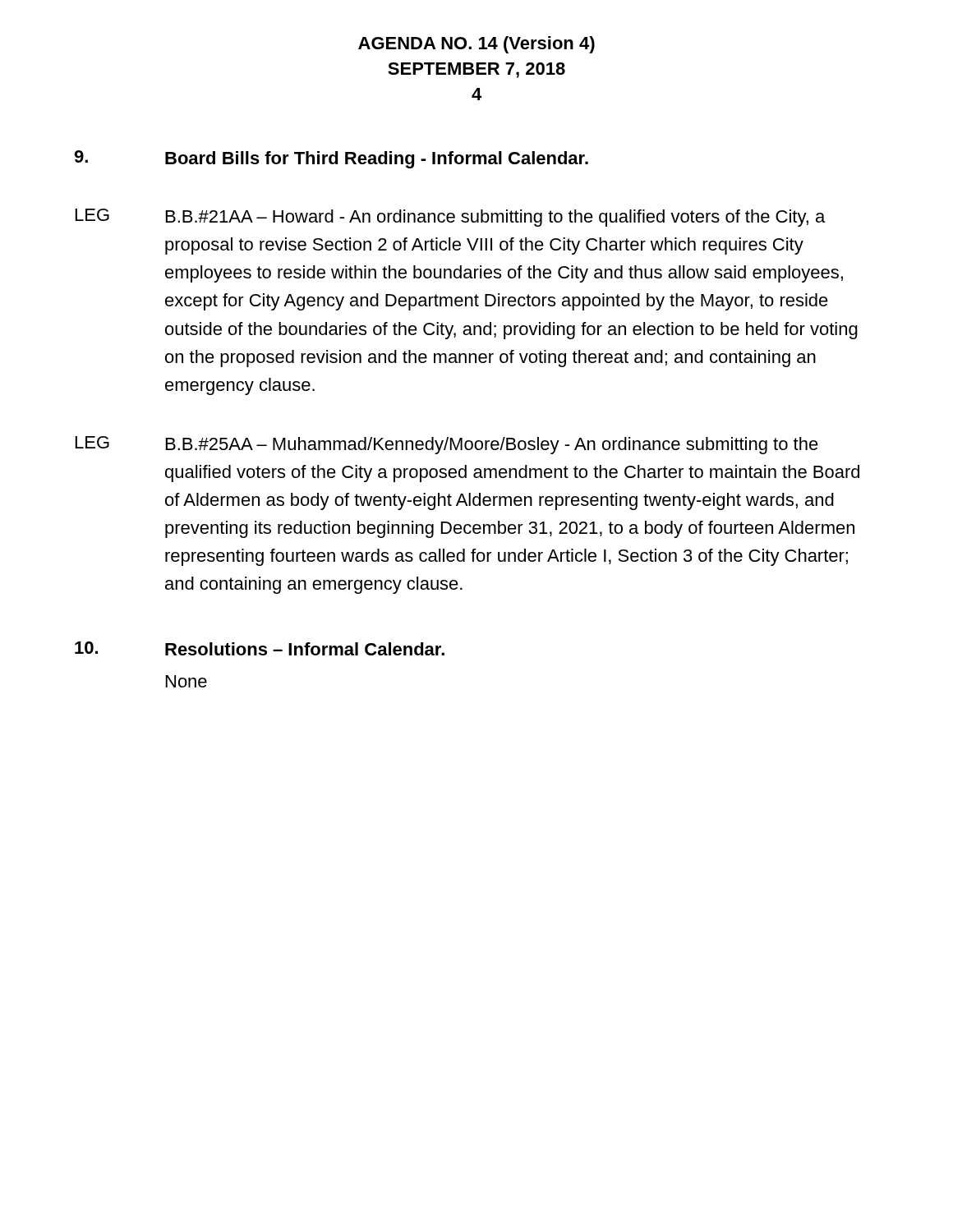Navigate to the text block starting "9. Board Bills for Third Reading -"
The height and width of the screenshot is (1232, 953).
click(x=476, y=159)
